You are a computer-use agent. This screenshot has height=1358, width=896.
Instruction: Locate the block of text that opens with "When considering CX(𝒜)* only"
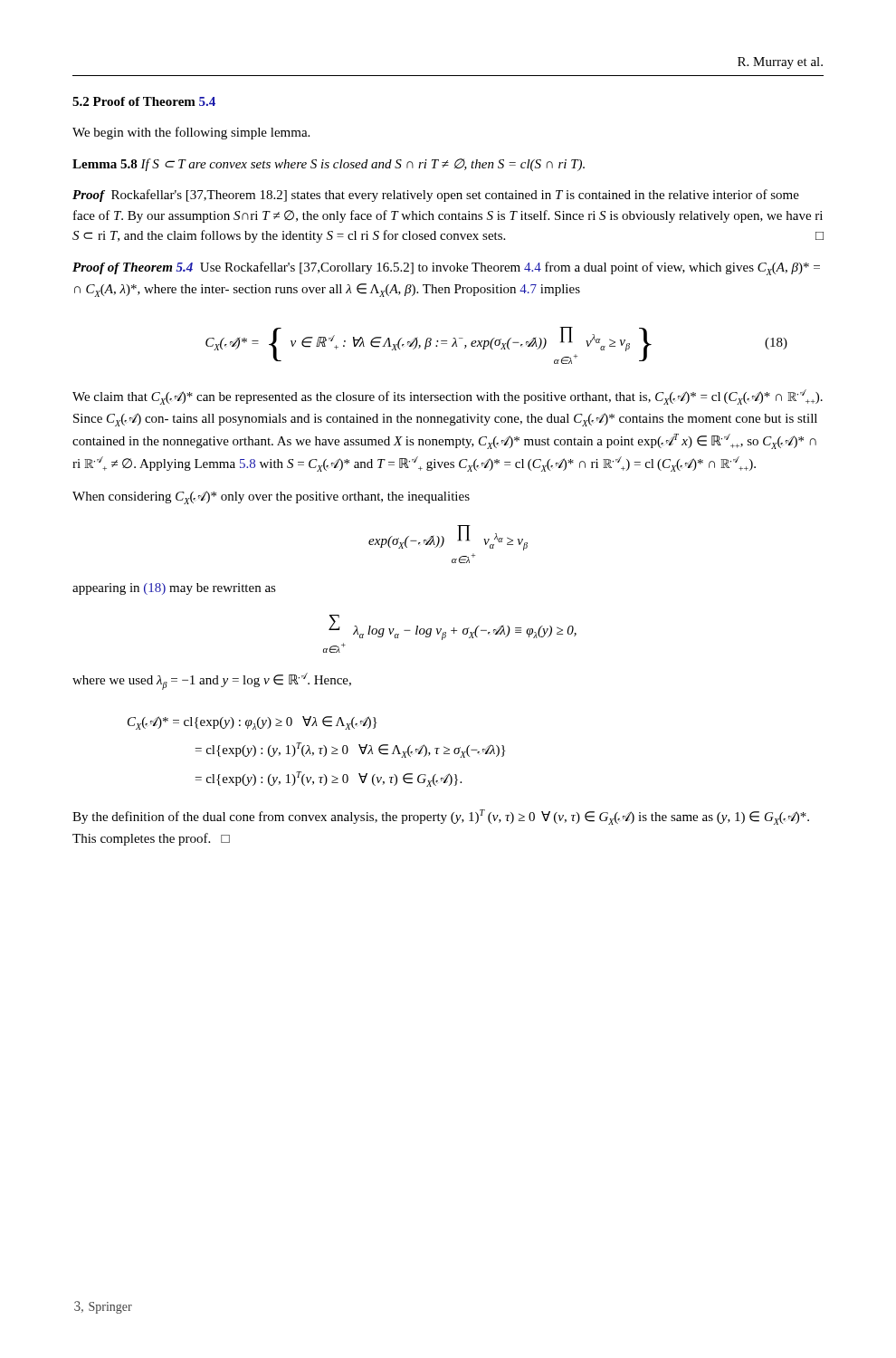click(271, 498)
